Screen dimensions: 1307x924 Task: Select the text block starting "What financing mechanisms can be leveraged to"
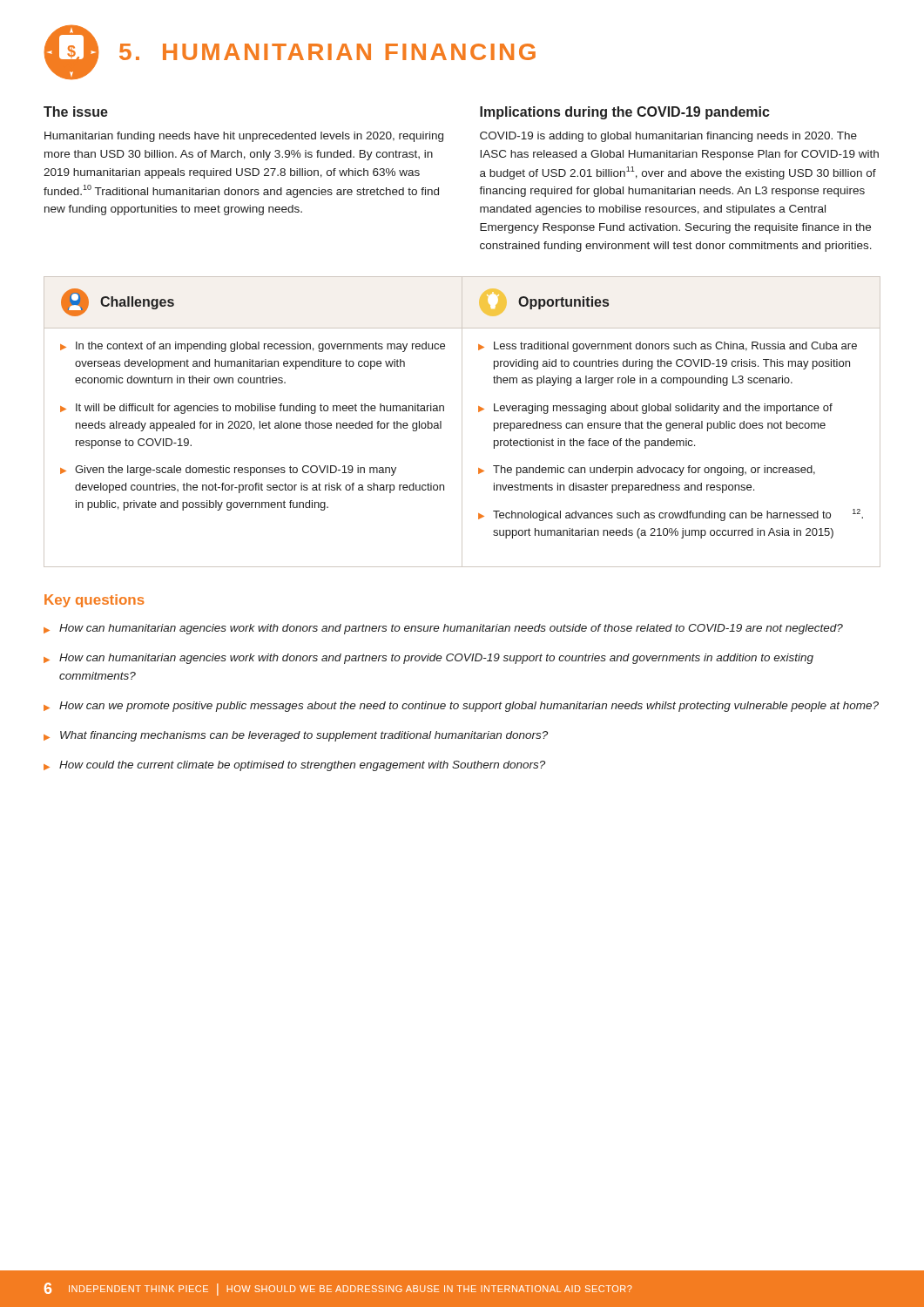pos(304,736)
